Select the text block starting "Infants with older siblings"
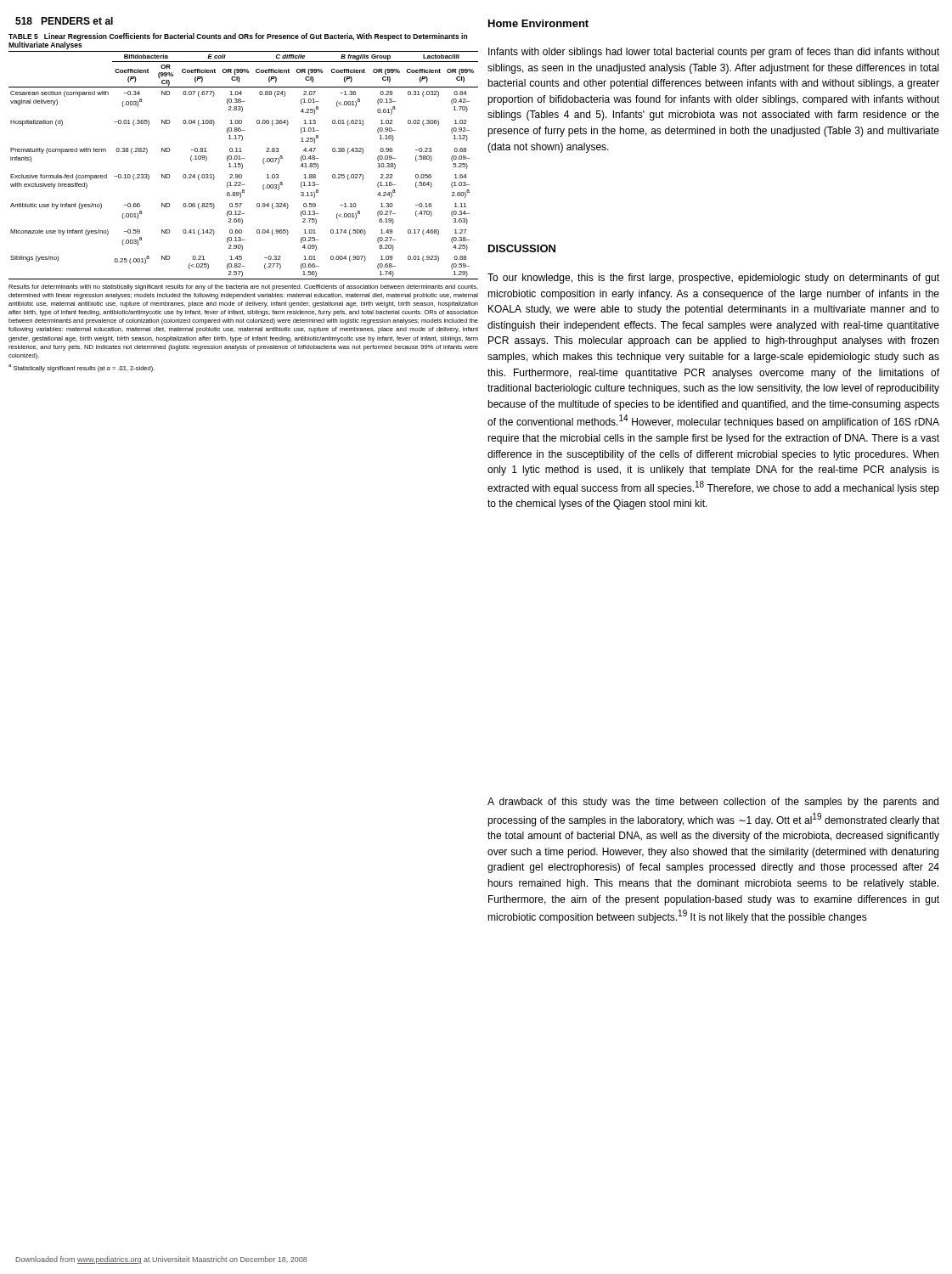 (713, 99)
